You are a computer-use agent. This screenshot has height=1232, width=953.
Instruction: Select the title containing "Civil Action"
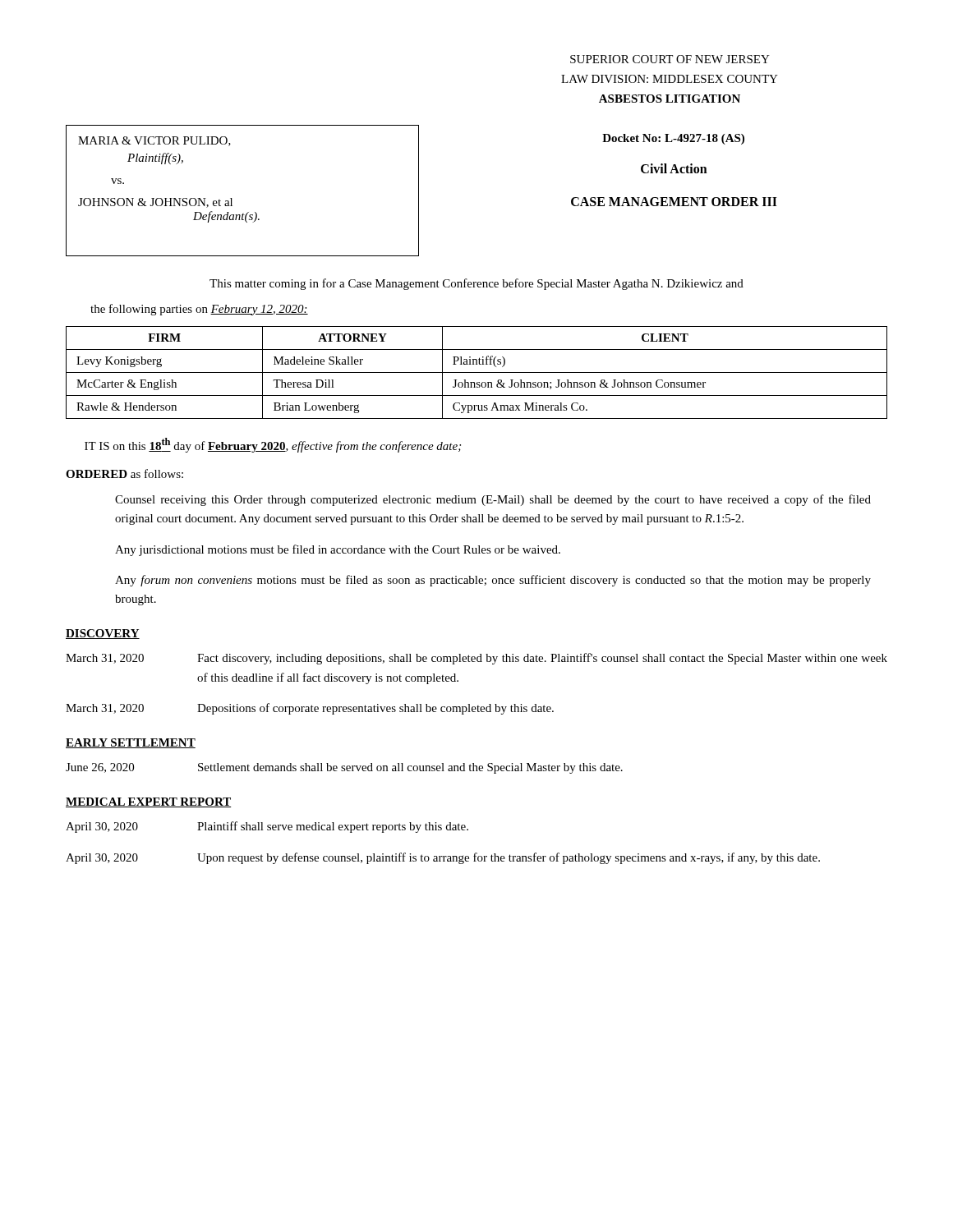674,169
